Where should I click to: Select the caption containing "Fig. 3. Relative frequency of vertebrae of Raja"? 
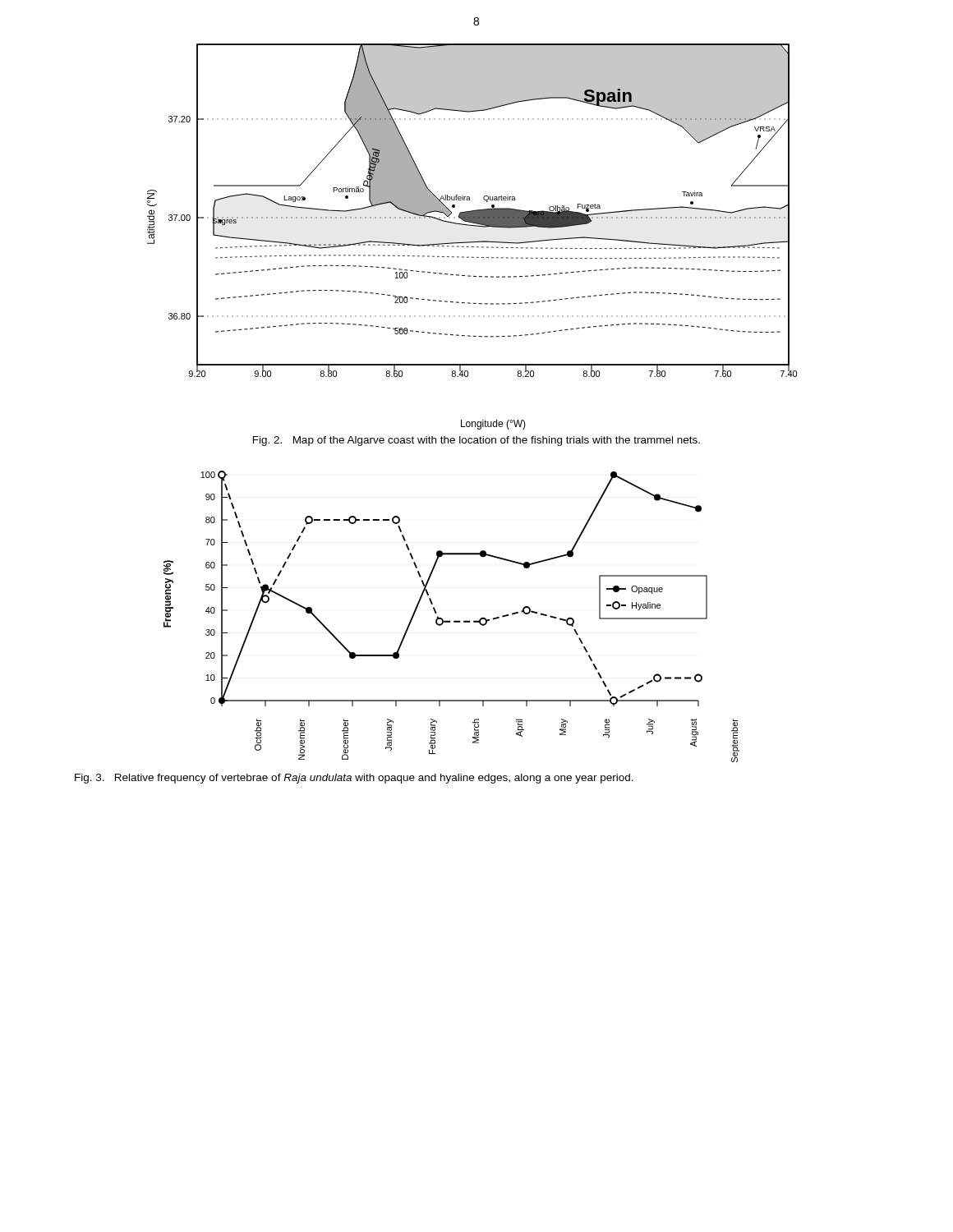(x=354, y=777)
